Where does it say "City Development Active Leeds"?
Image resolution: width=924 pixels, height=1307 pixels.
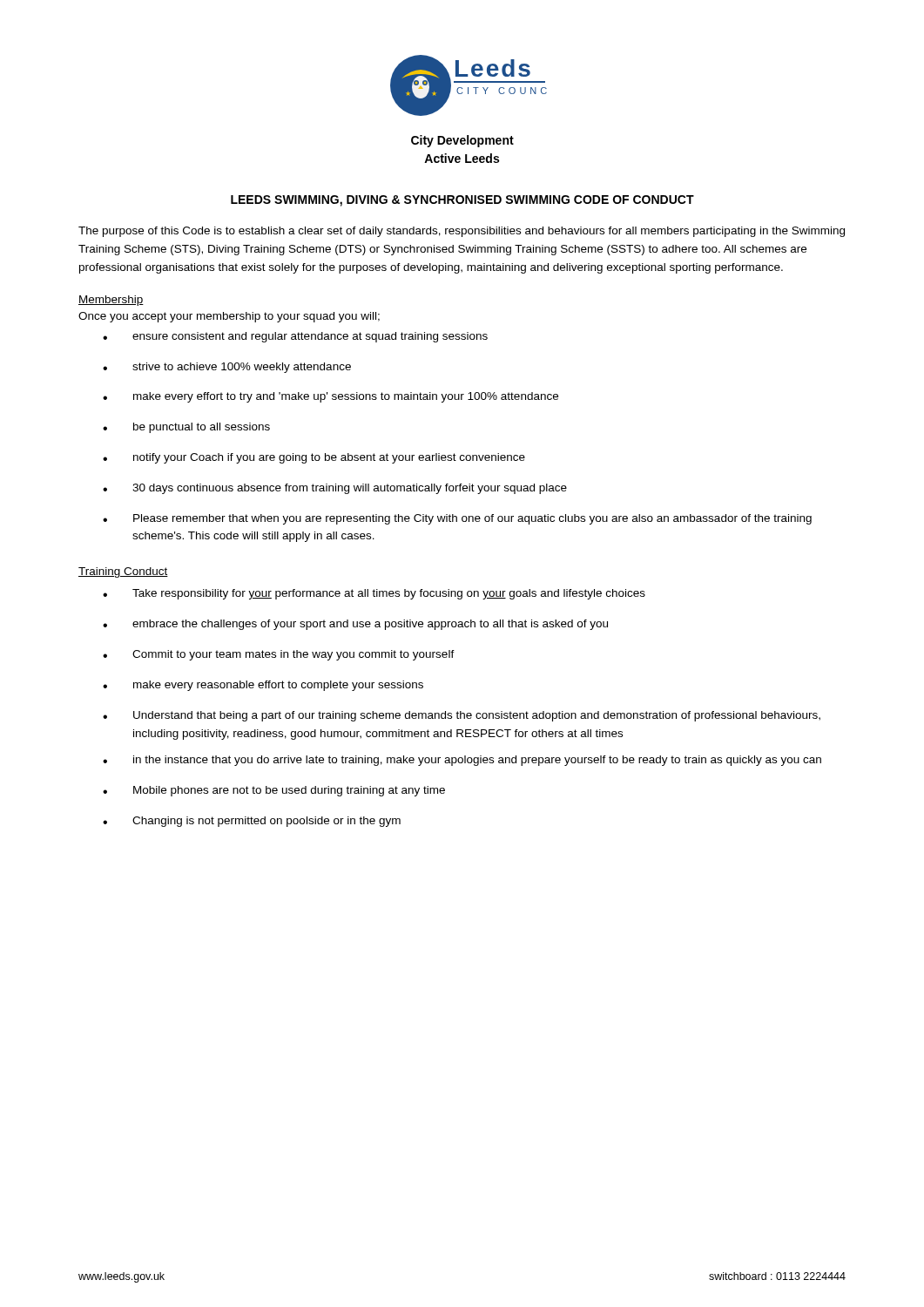[x=462, y=149]
